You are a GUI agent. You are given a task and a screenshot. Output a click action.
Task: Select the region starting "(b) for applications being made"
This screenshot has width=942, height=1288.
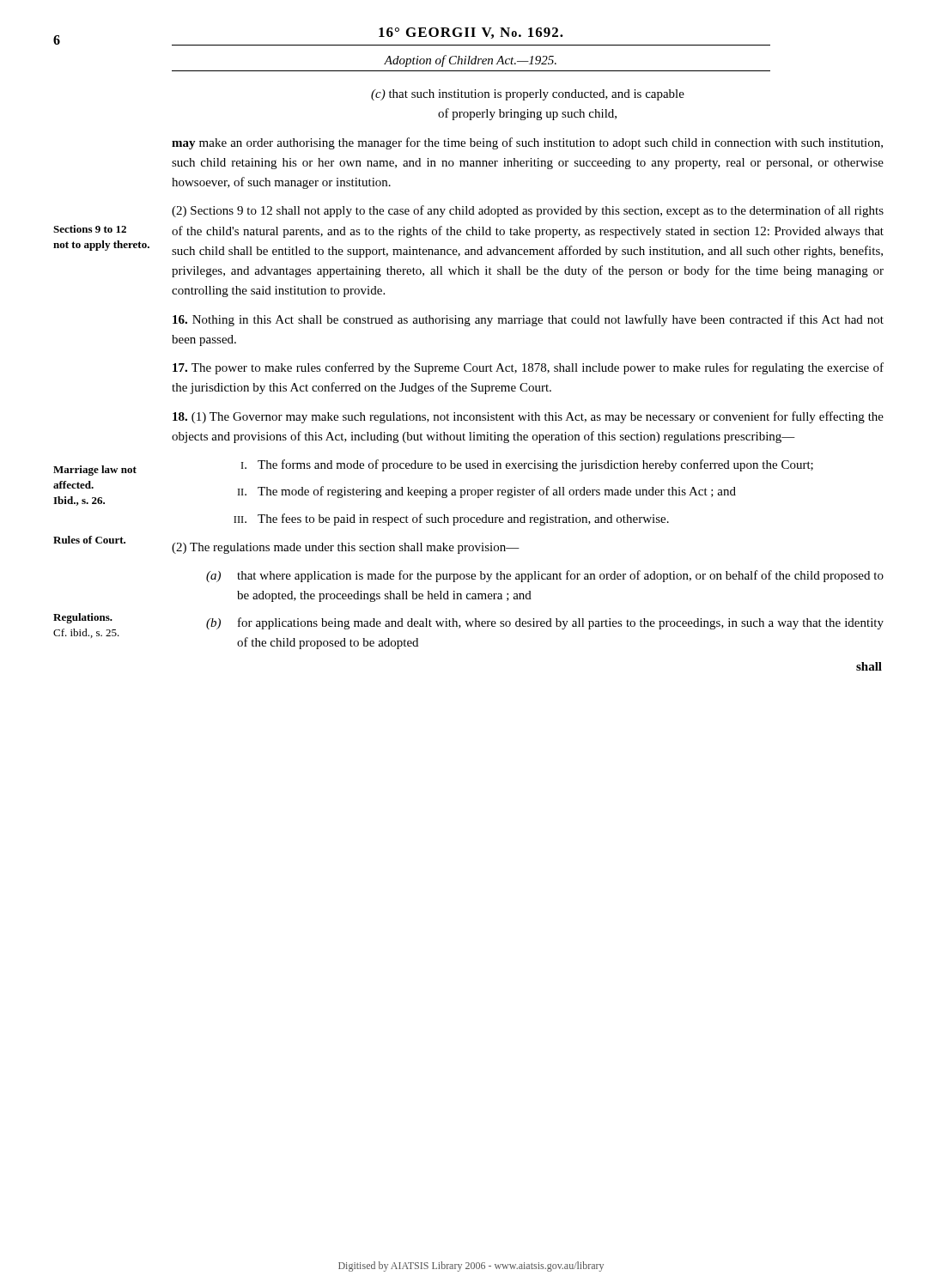545,633
